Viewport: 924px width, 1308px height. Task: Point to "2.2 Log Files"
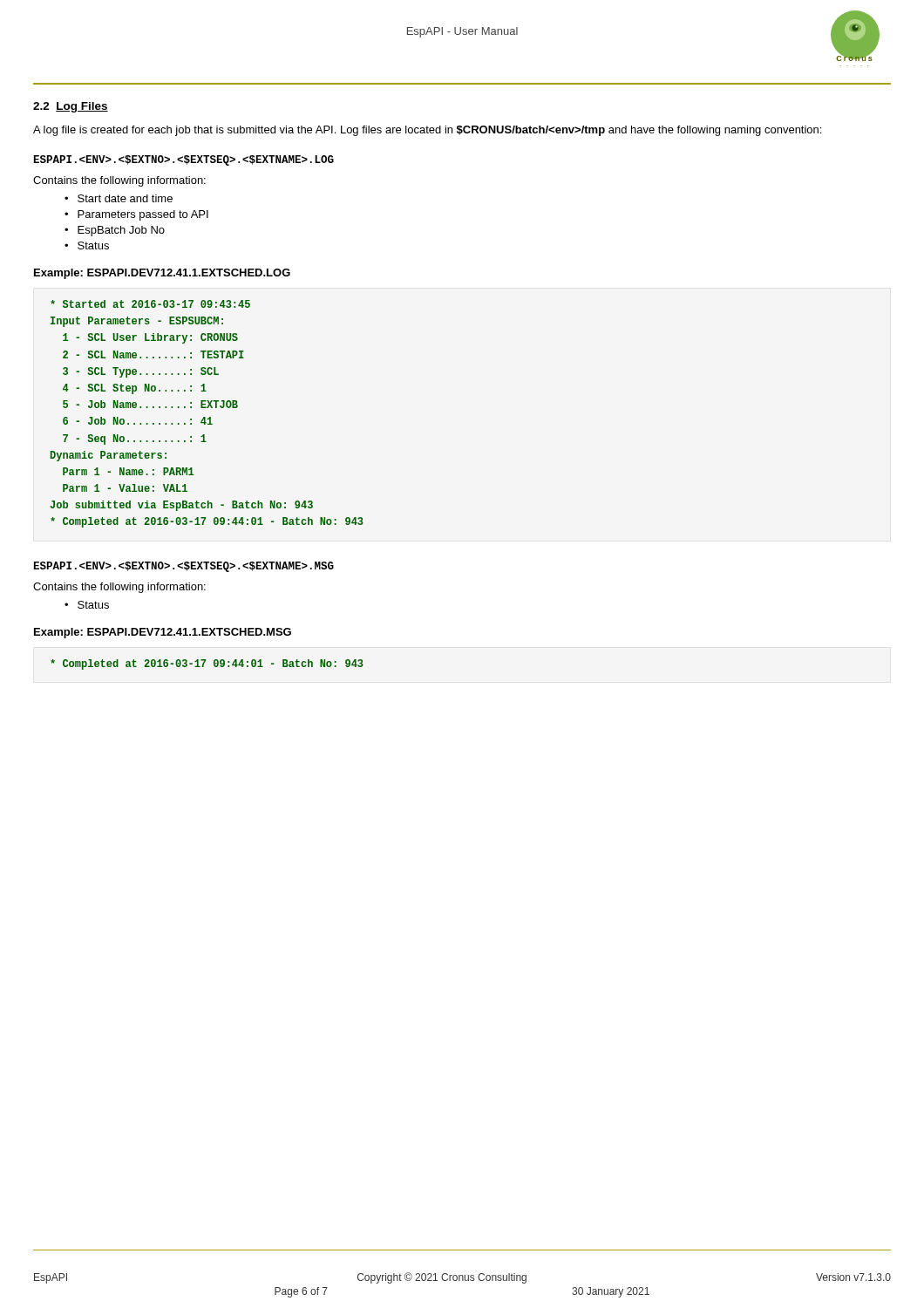70,106
